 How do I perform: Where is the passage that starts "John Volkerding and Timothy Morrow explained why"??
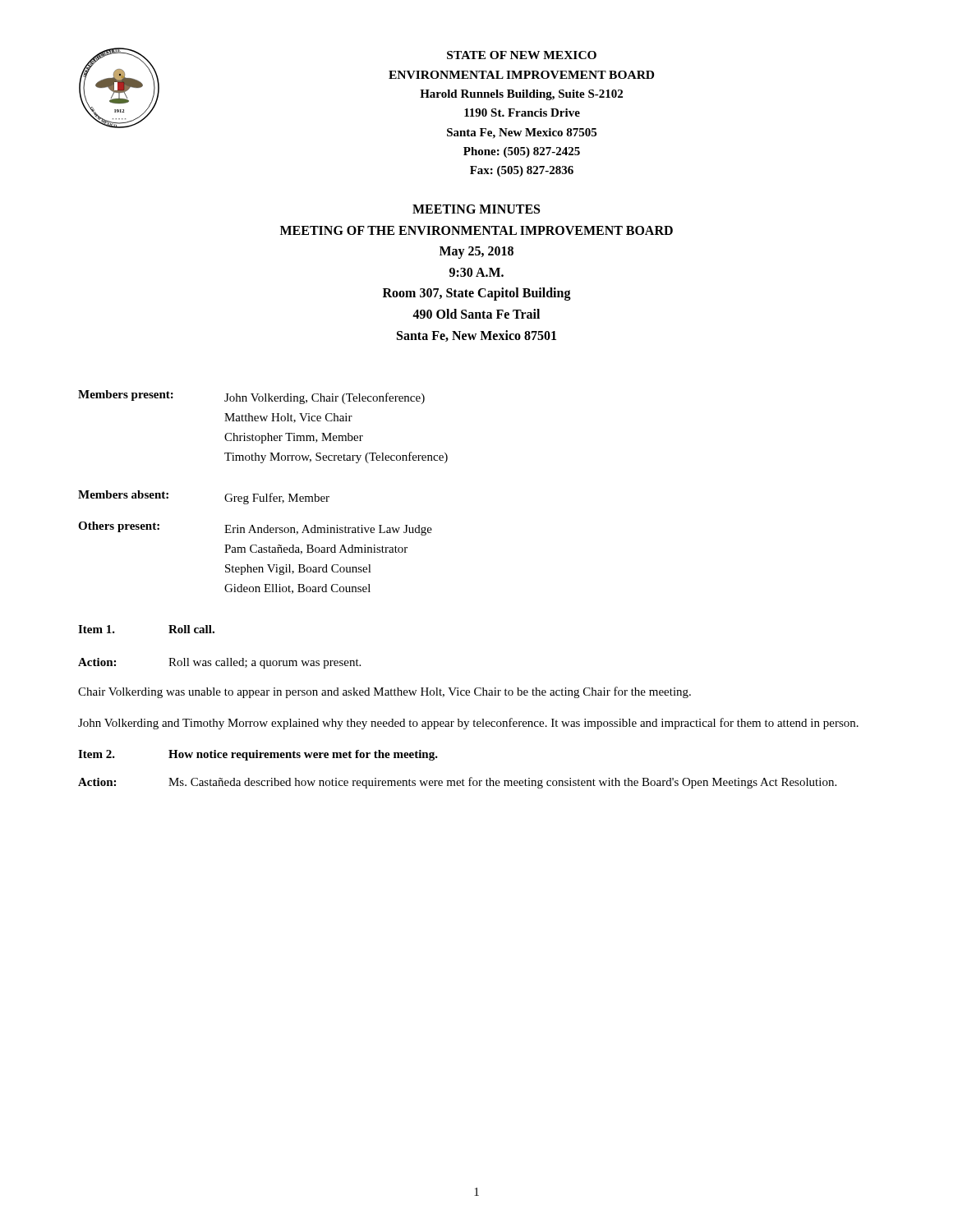point(468,723)
